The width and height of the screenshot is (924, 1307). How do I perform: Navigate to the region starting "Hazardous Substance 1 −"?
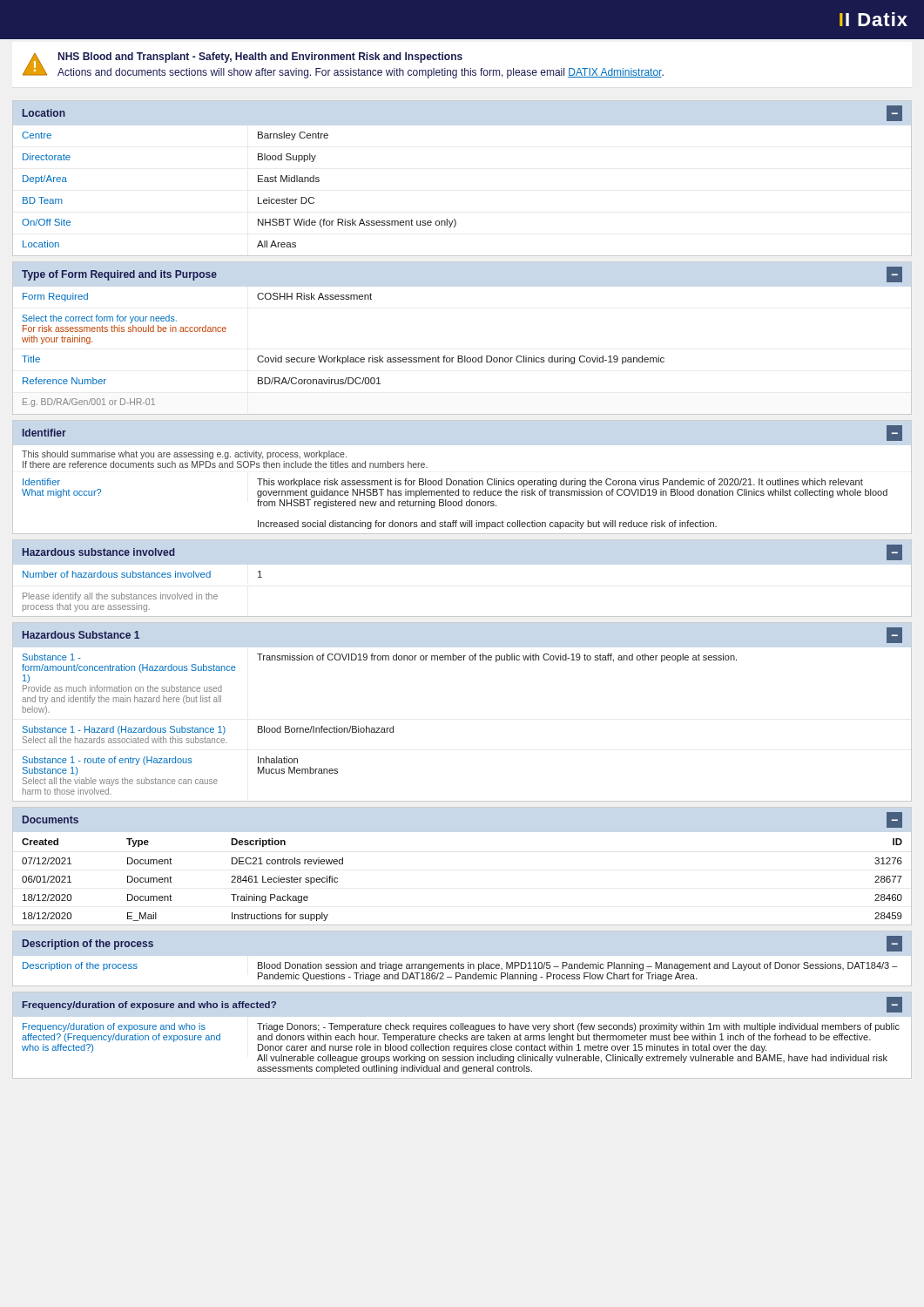tap(81, 635)
